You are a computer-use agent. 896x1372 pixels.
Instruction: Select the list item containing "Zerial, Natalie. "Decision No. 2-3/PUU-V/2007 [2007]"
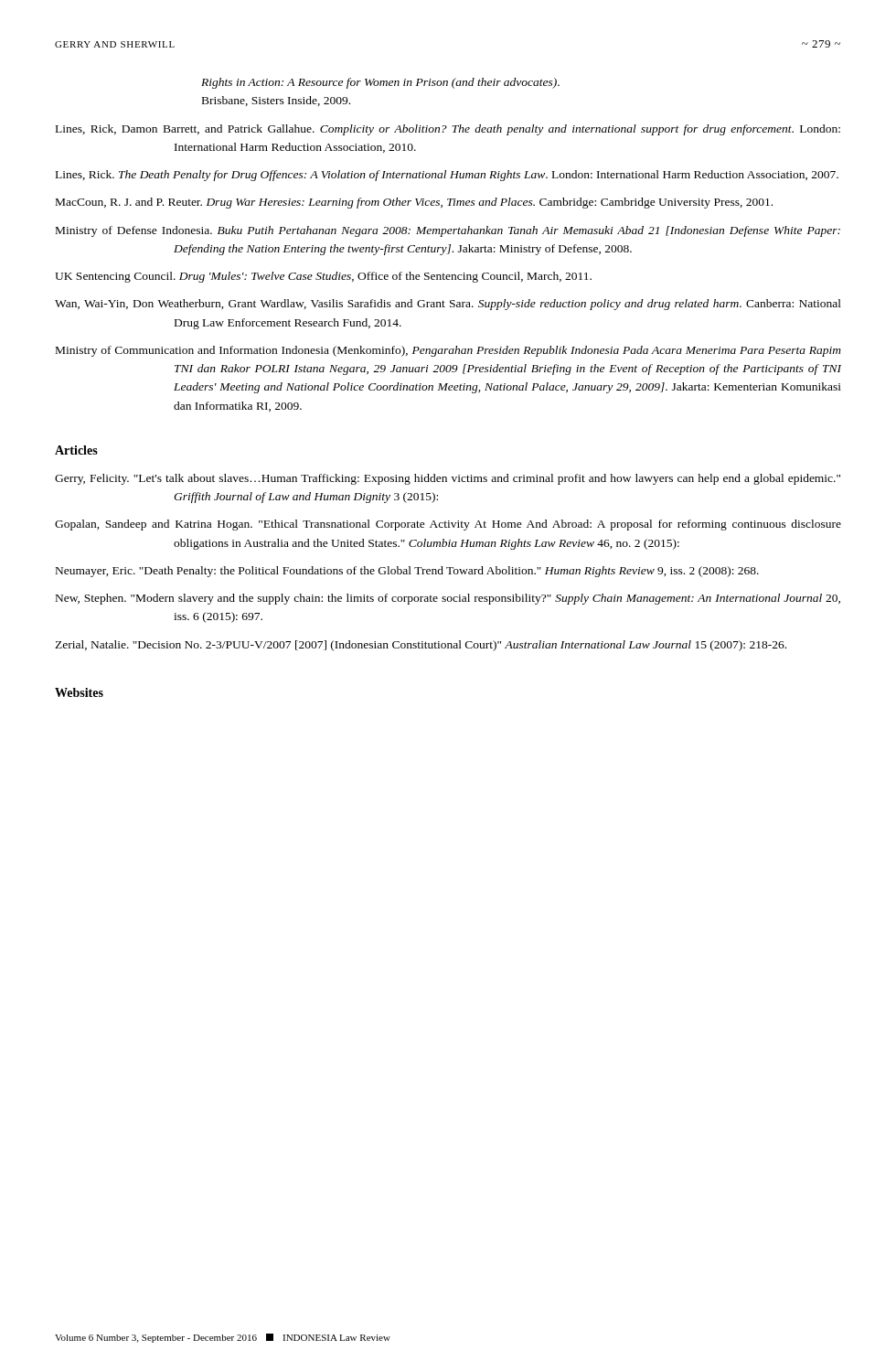click(421, 644)
